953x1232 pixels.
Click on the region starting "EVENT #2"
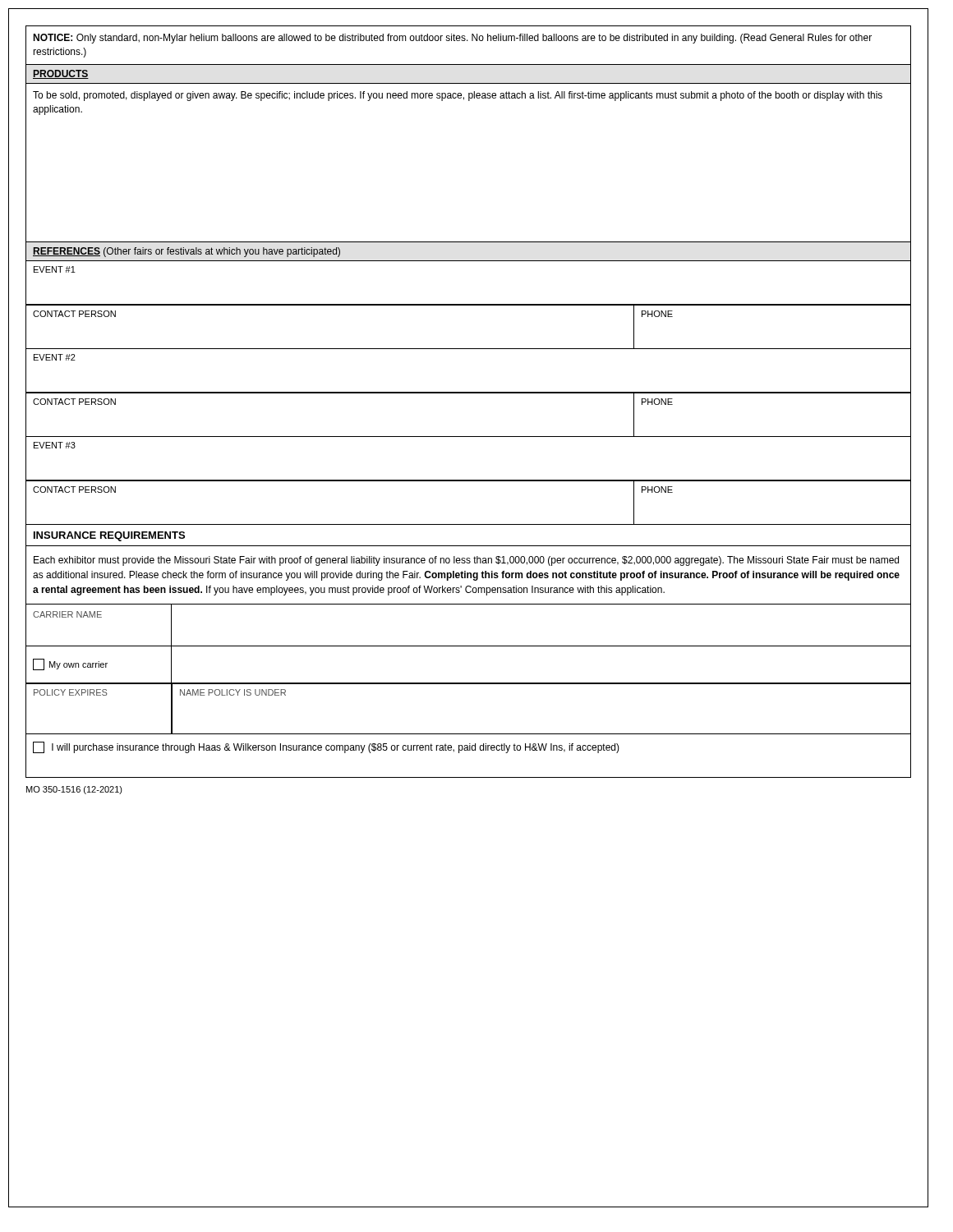[x=55, y=357]
